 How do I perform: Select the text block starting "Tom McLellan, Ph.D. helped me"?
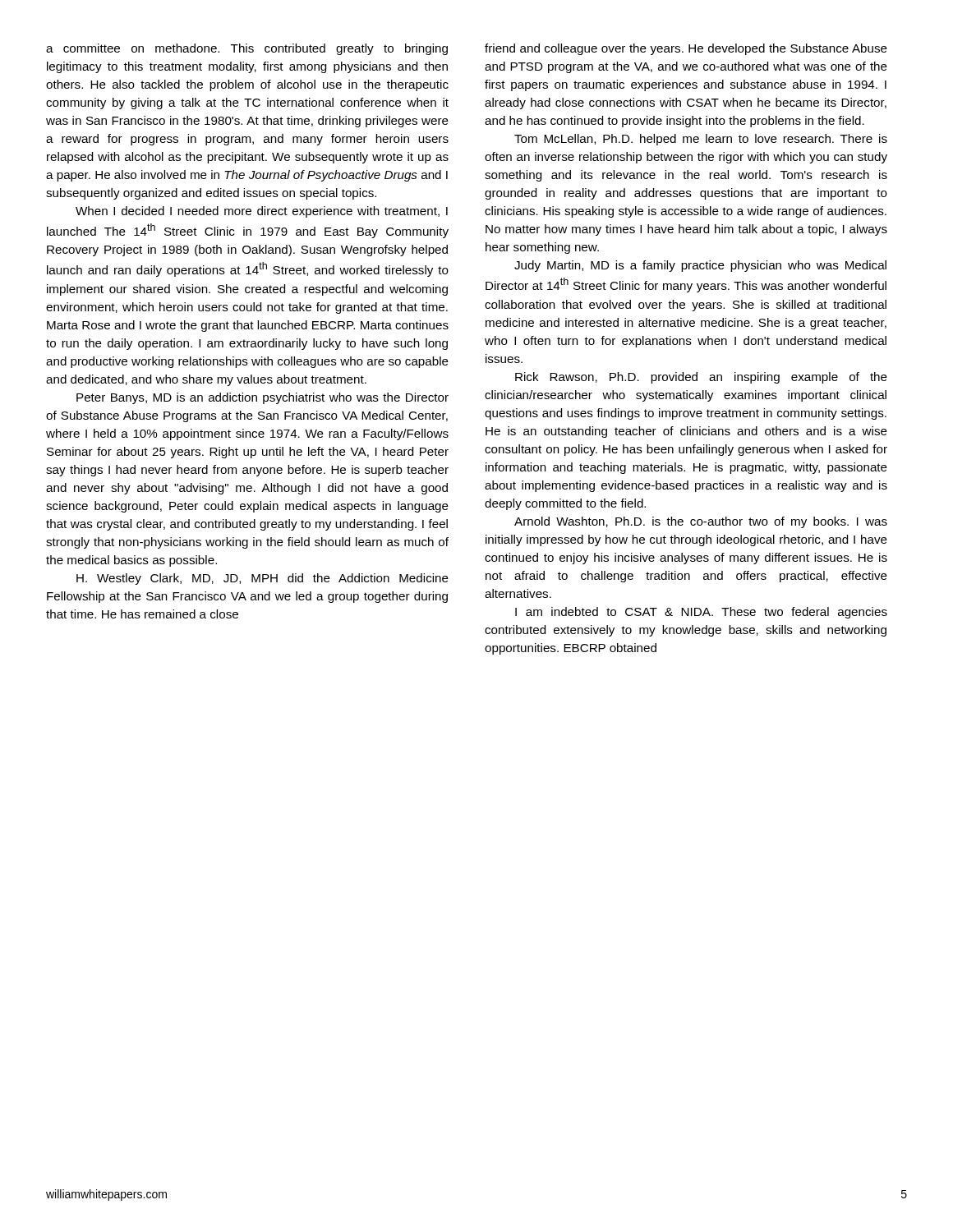pos(686,193)
